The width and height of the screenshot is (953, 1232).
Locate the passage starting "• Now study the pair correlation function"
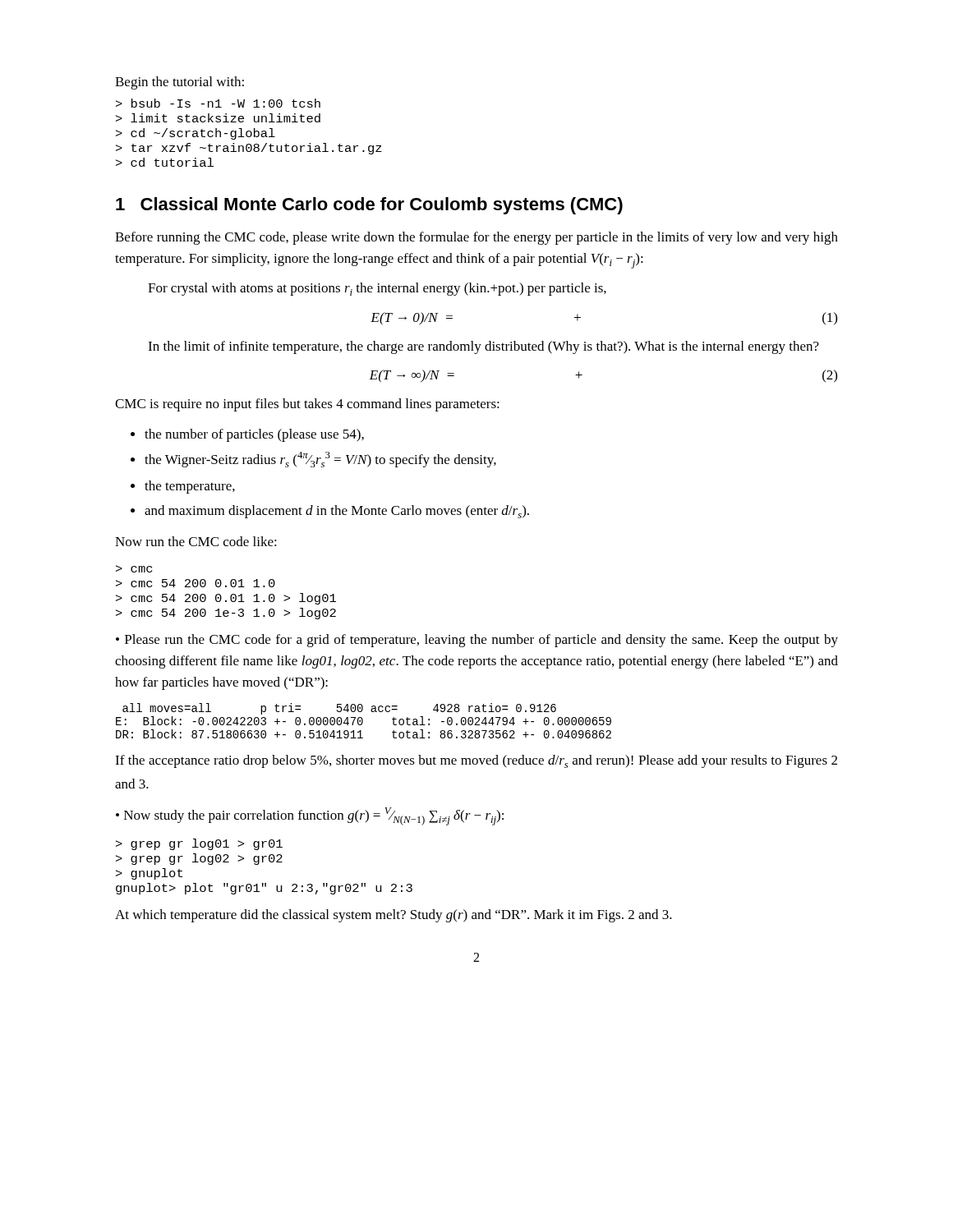[476, 816]
